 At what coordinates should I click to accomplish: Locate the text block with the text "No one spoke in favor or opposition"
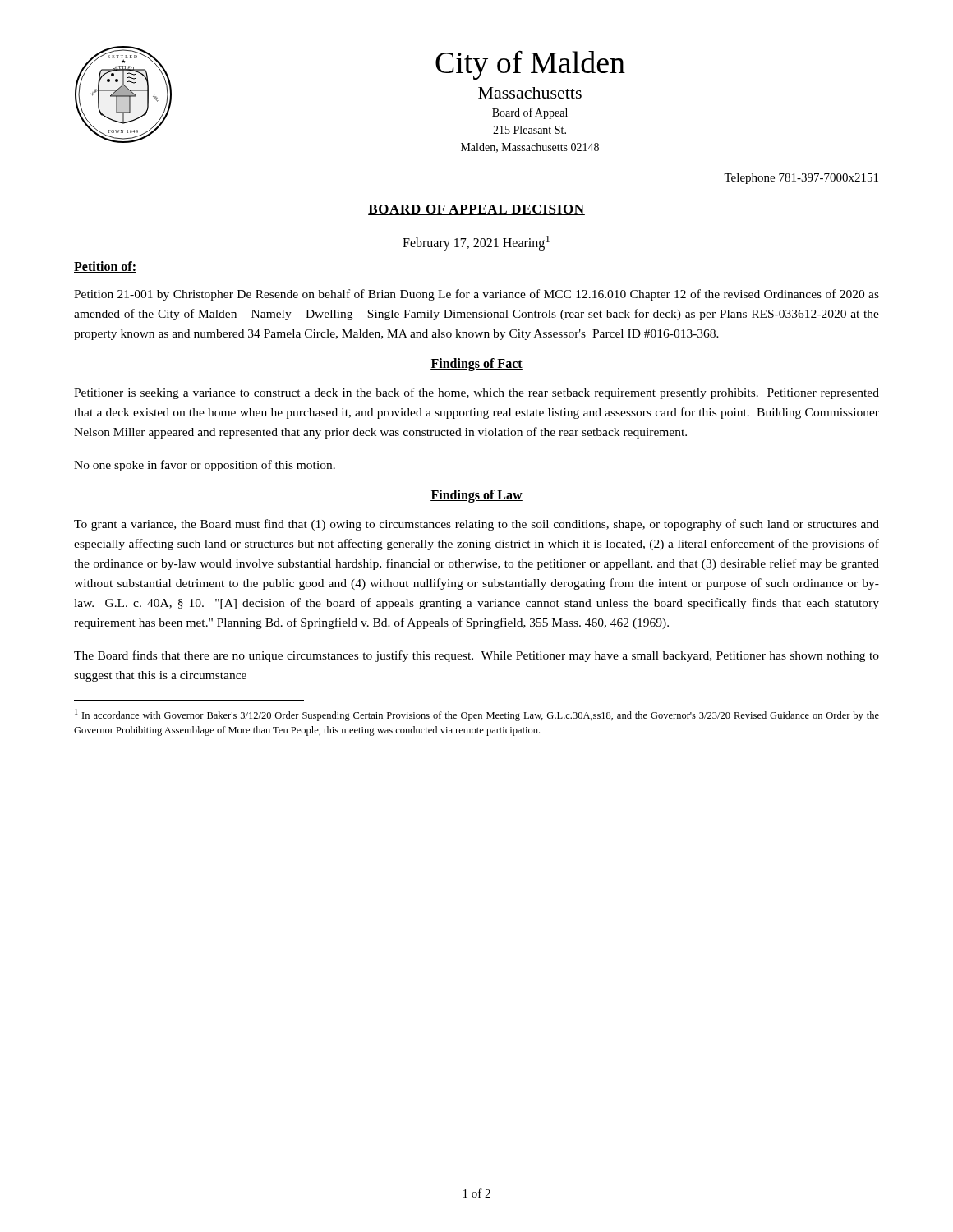(x=205, y=464)
